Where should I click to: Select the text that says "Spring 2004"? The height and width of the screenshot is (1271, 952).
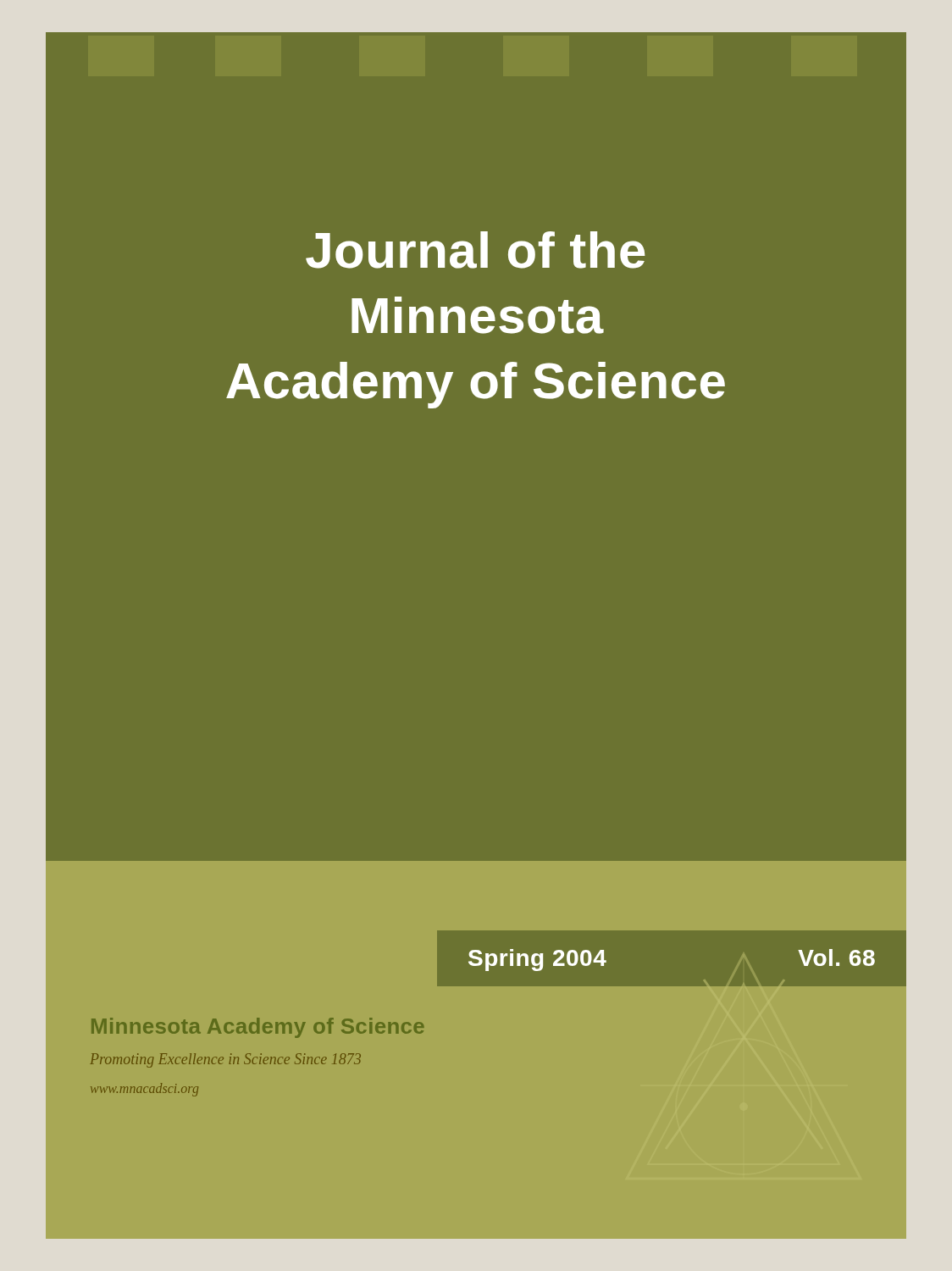(x=537, y=958)
